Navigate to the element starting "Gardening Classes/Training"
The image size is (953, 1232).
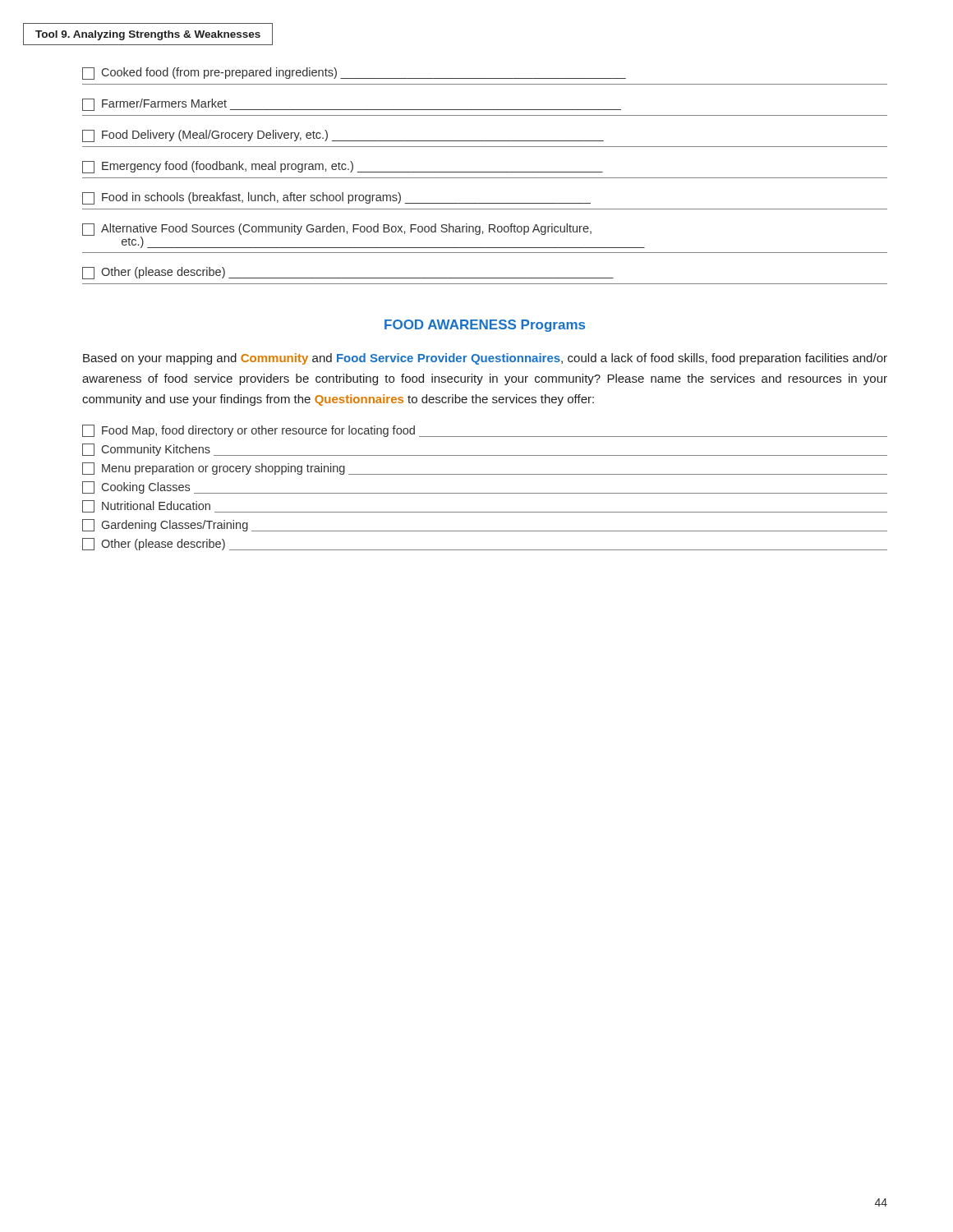tap(485, 525)
